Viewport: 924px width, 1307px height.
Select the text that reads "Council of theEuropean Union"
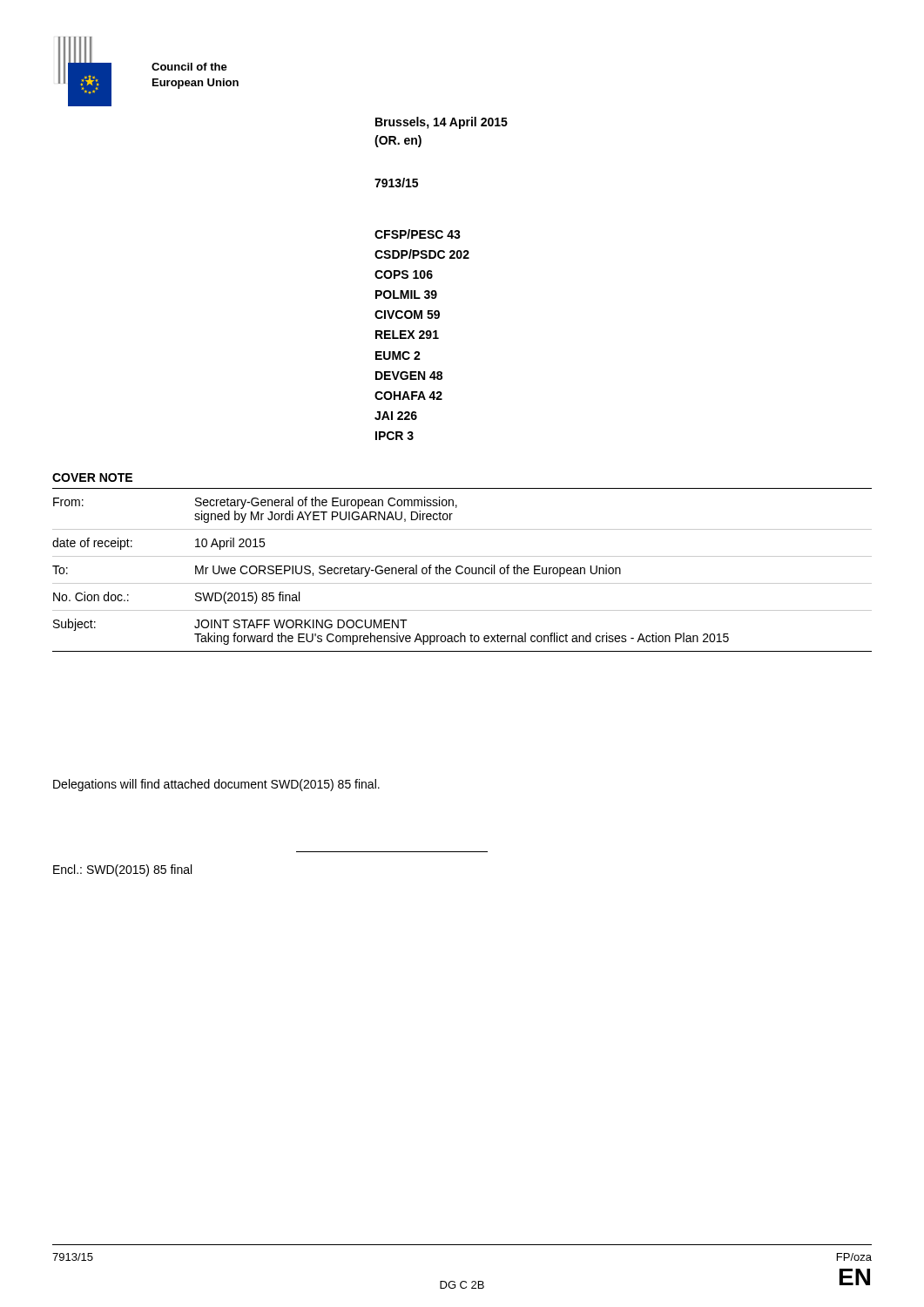(x=195, y=75)
